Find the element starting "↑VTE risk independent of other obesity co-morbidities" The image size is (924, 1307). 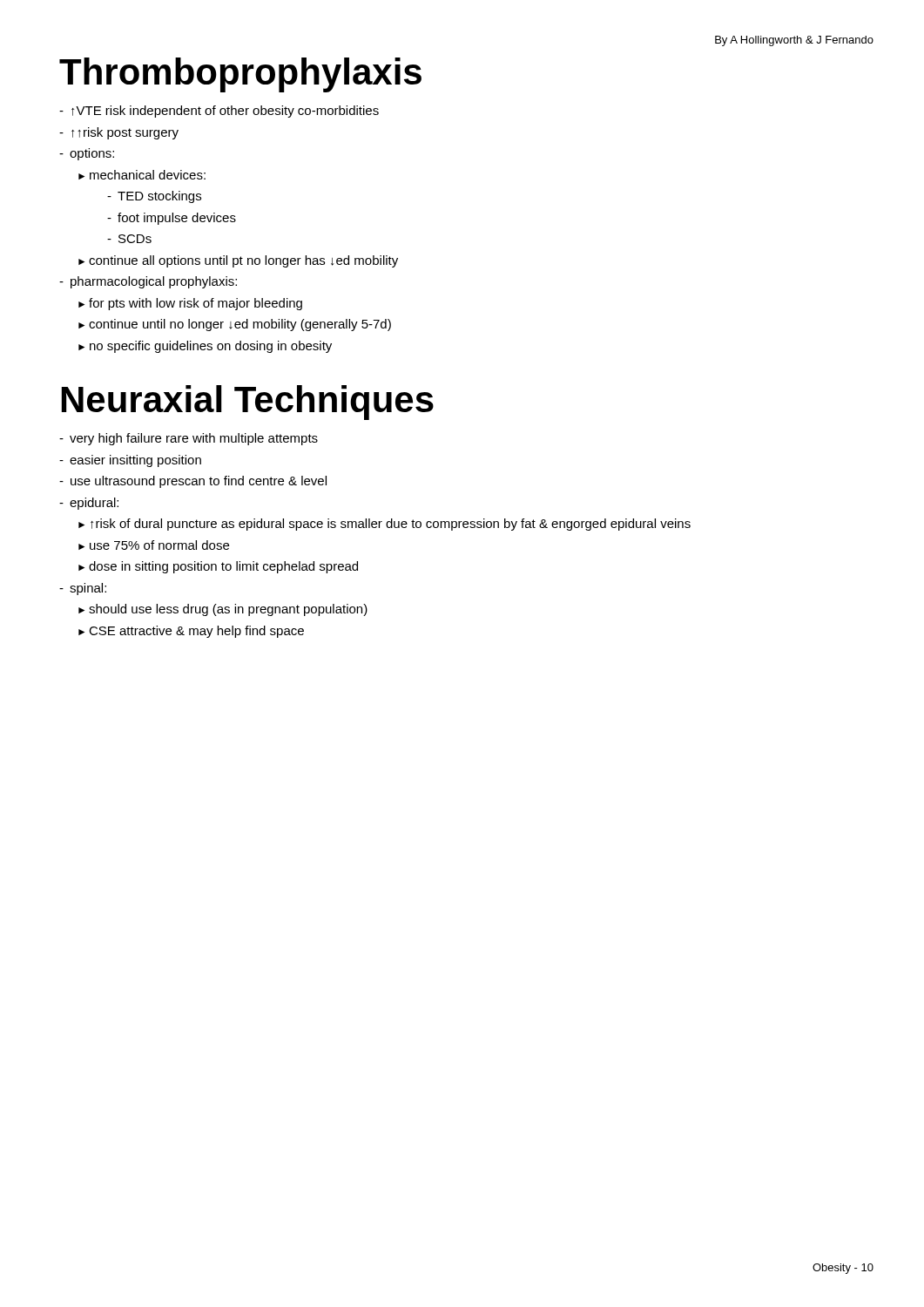[x=219, y=111]
